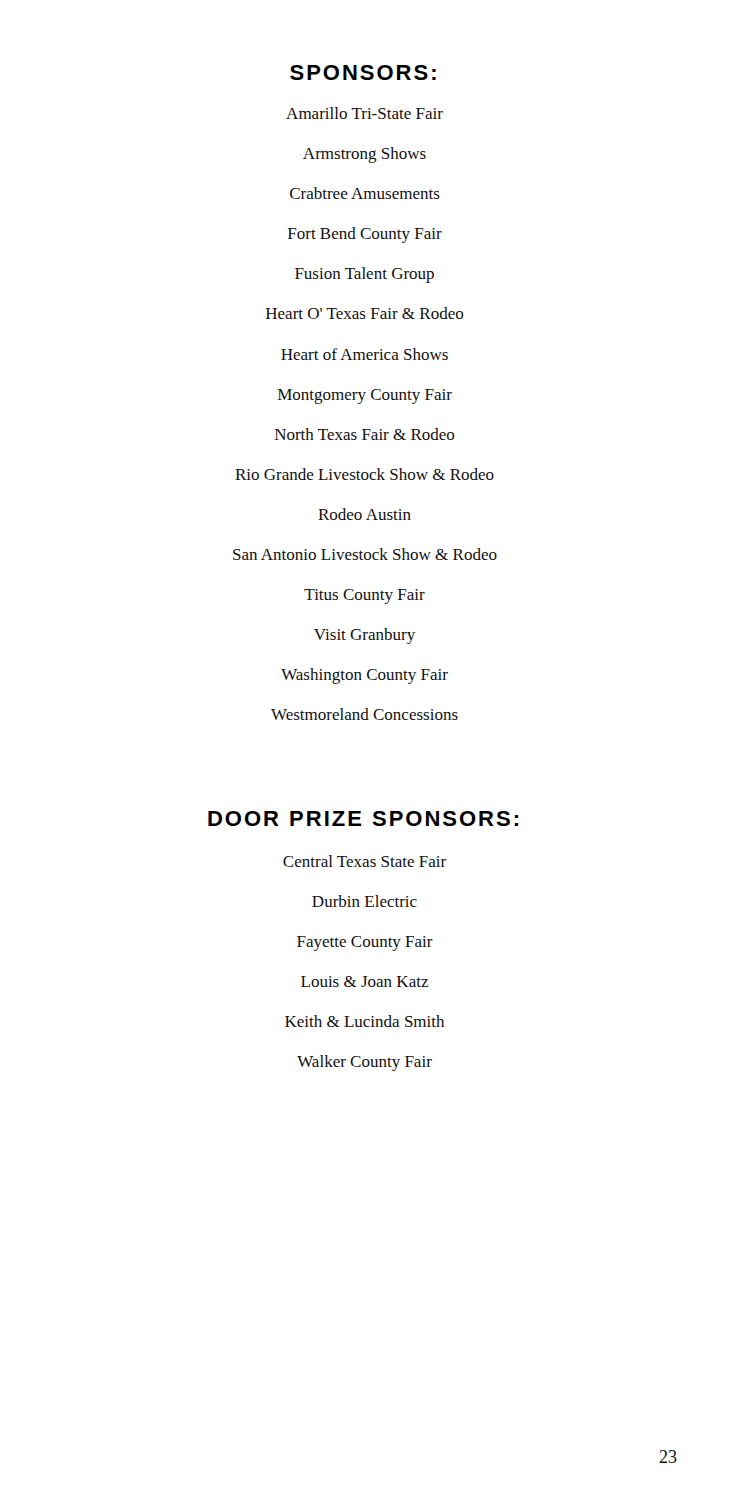Click where it says "Heart of America Shows"
Screen dimensions: 1500x729
[x=364, y=354]
